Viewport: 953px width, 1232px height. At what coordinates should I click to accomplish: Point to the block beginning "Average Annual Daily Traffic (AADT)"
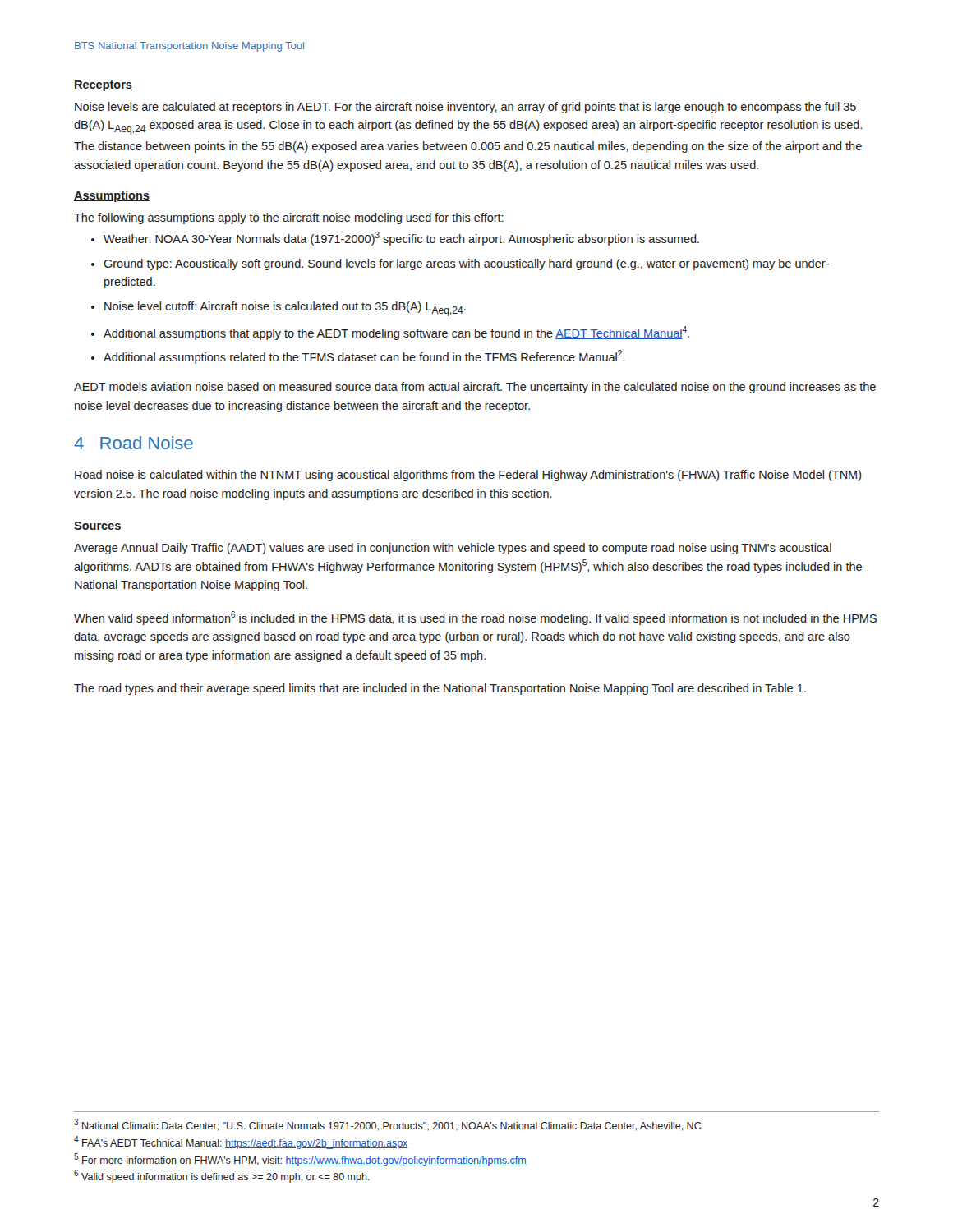click(468, 567)
